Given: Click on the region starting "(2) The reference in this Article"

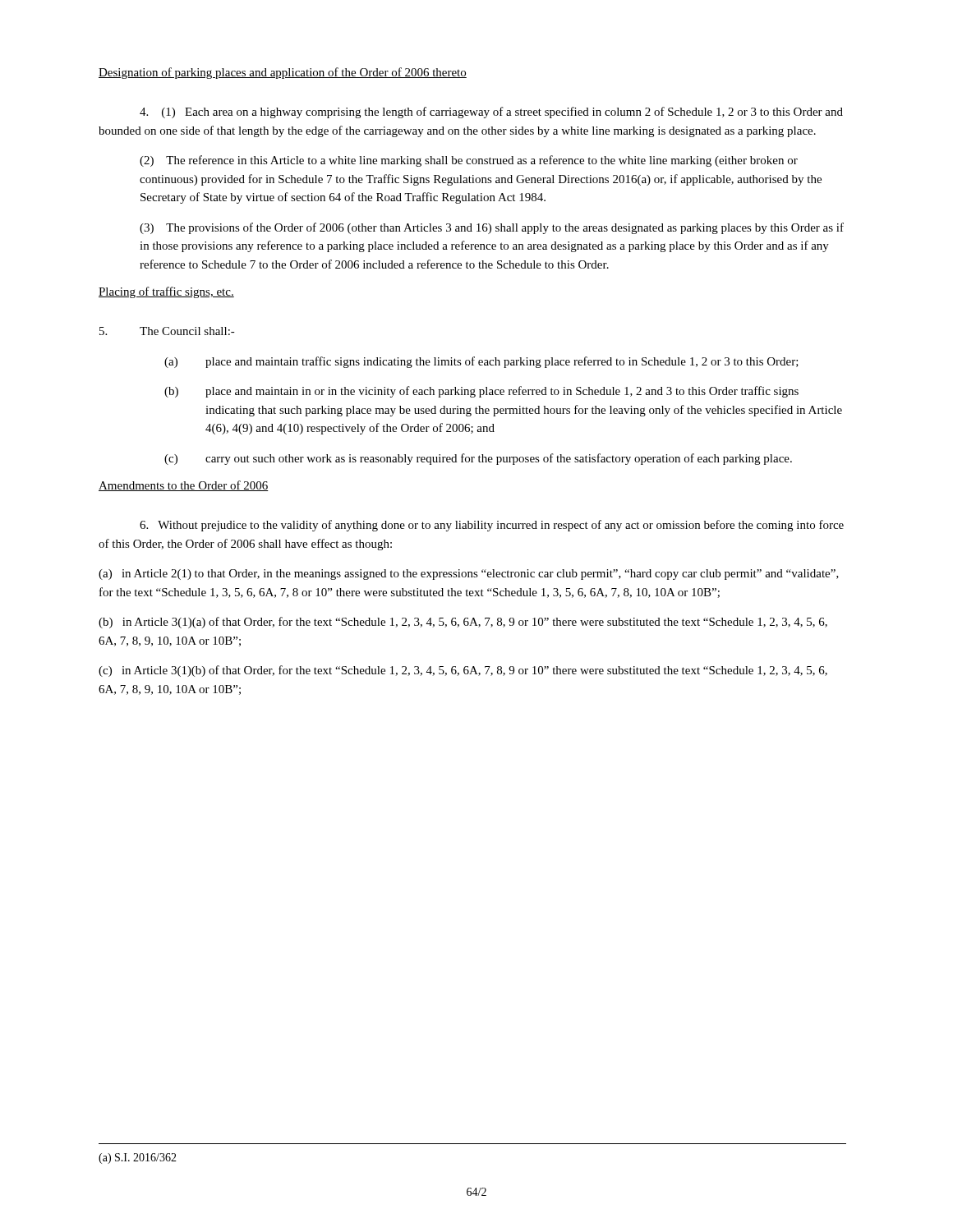Looking at the screenshot, I should pos(481,179).
